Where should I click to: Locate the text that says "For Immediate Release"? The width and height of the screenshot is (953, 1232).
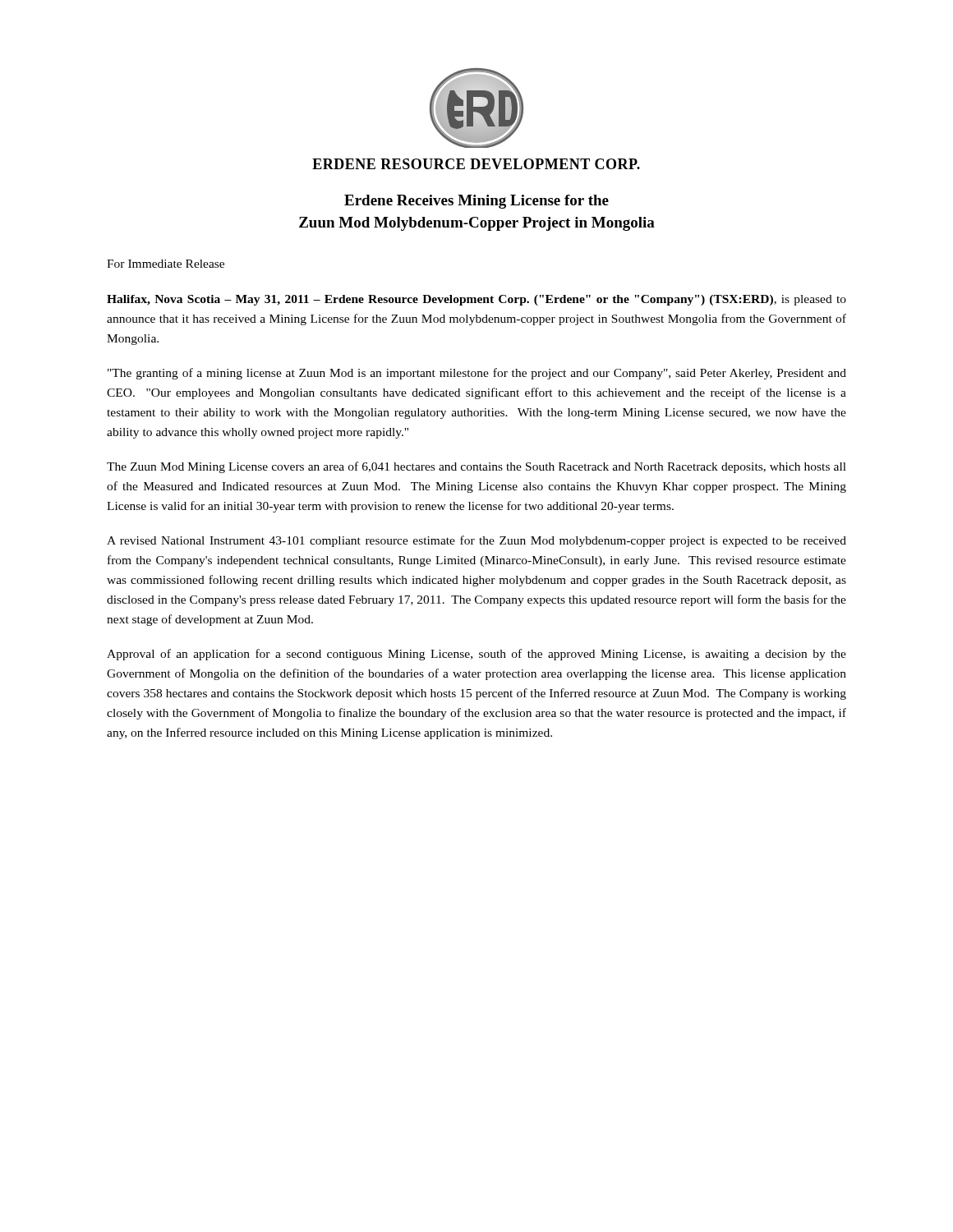coord(166,263)
